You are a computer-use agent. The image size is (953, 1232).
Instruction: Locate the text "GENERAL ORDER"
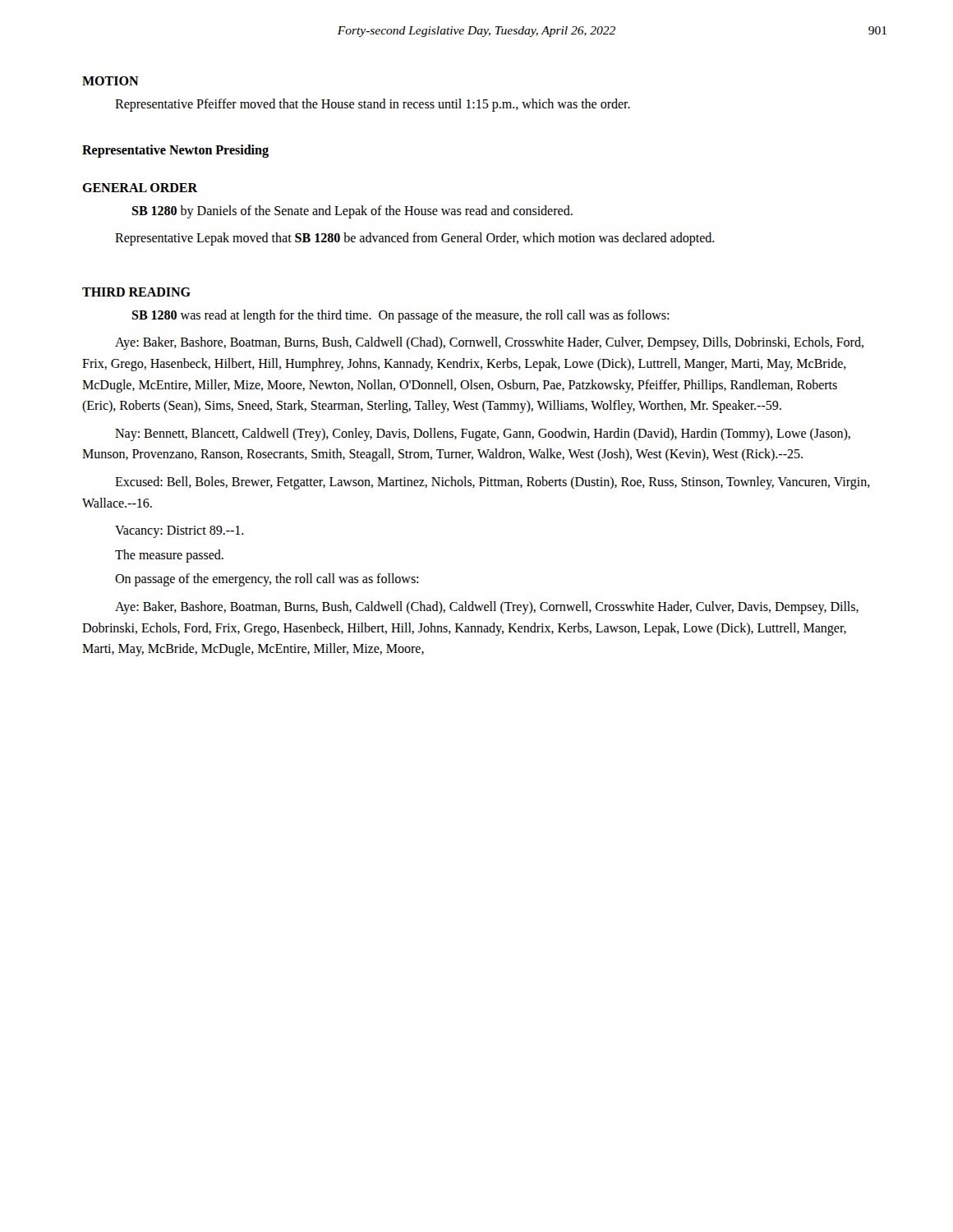click(140, 187)
